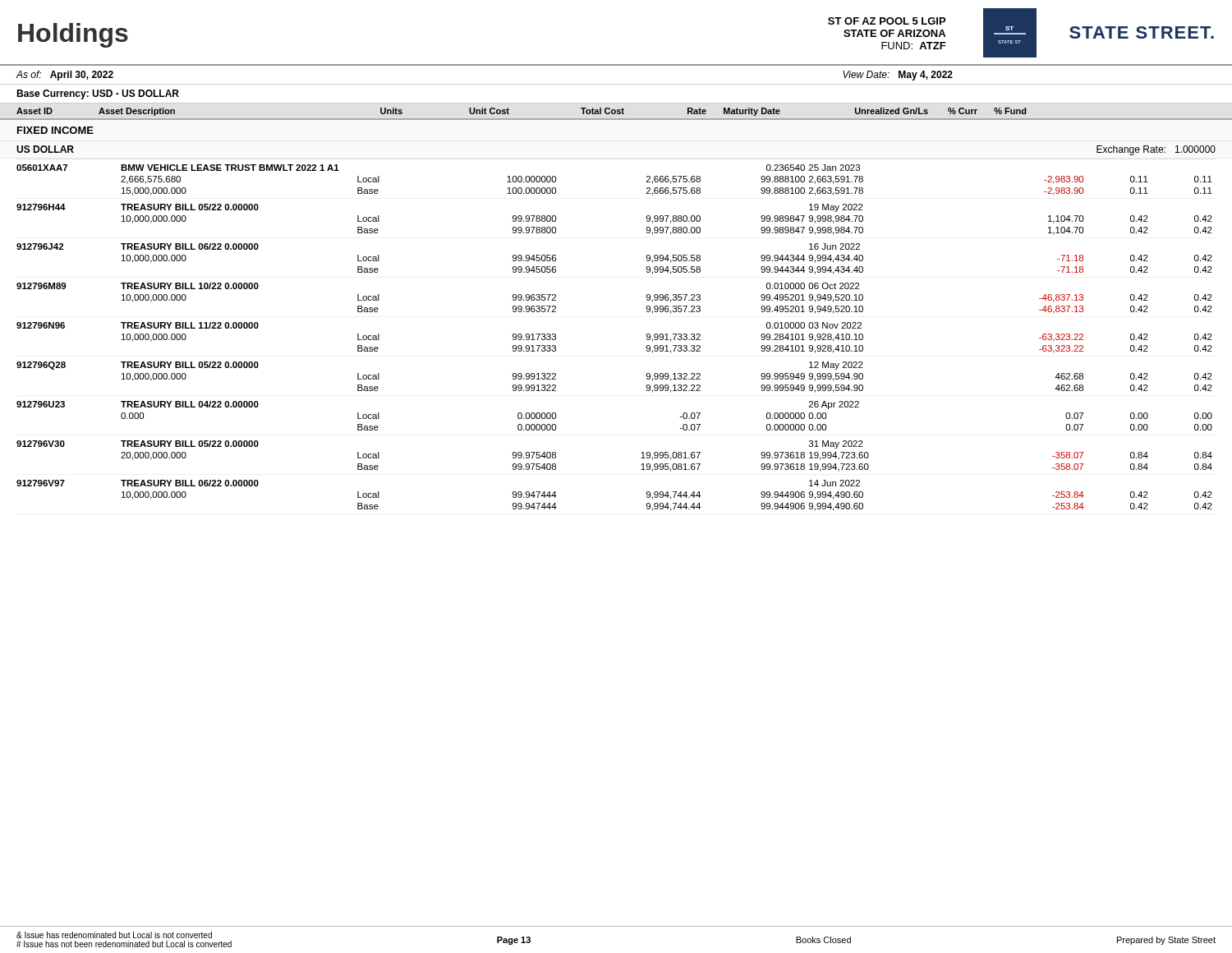
Task: Click on the table containing "TREASURY BILL 06/22 0.00000"
Action: pyautogui.click(x=616, y=336)
